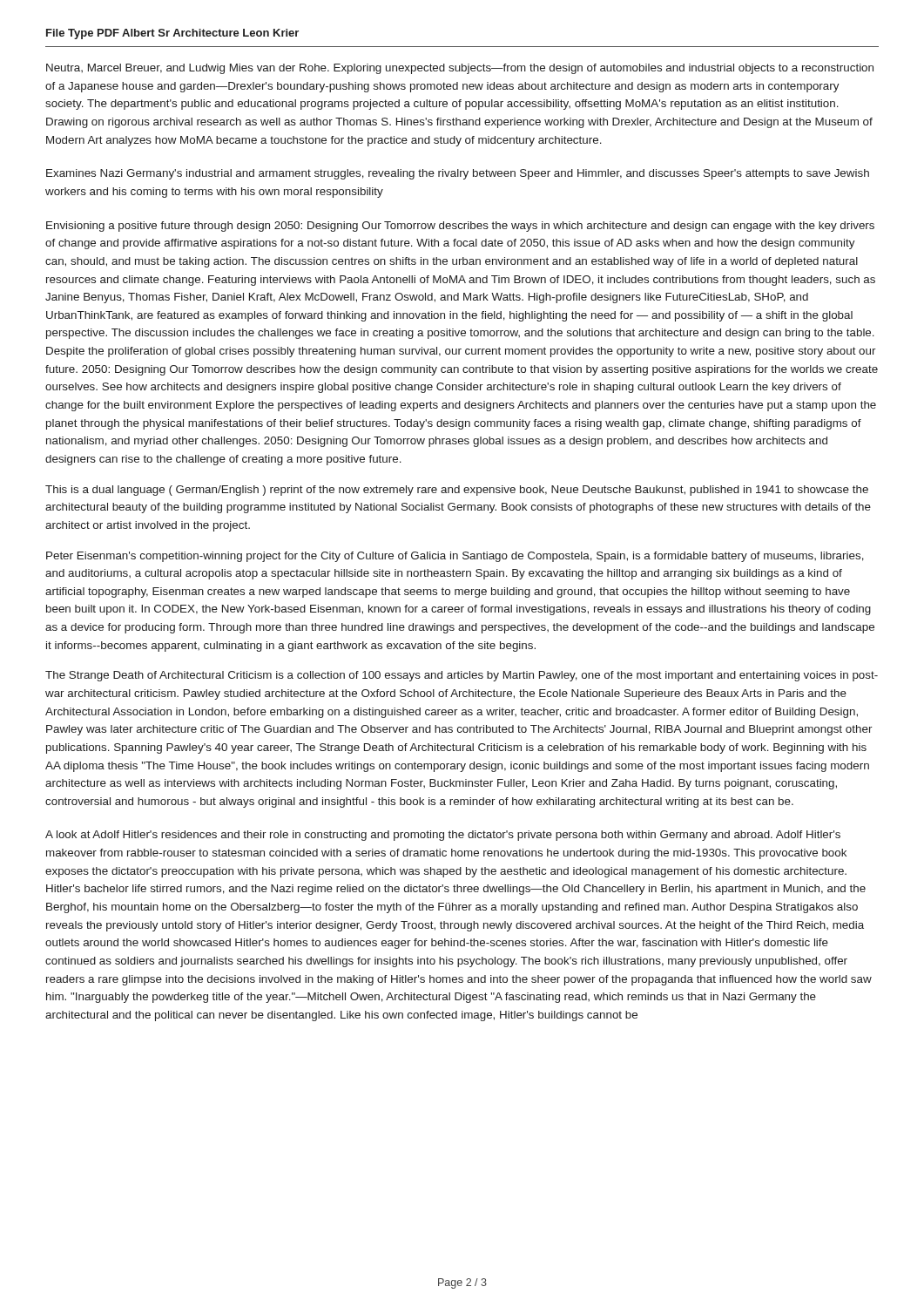
Task: Locate the region starting "A look at Adolf Hitler's"
Action: [x=458, y=925]
